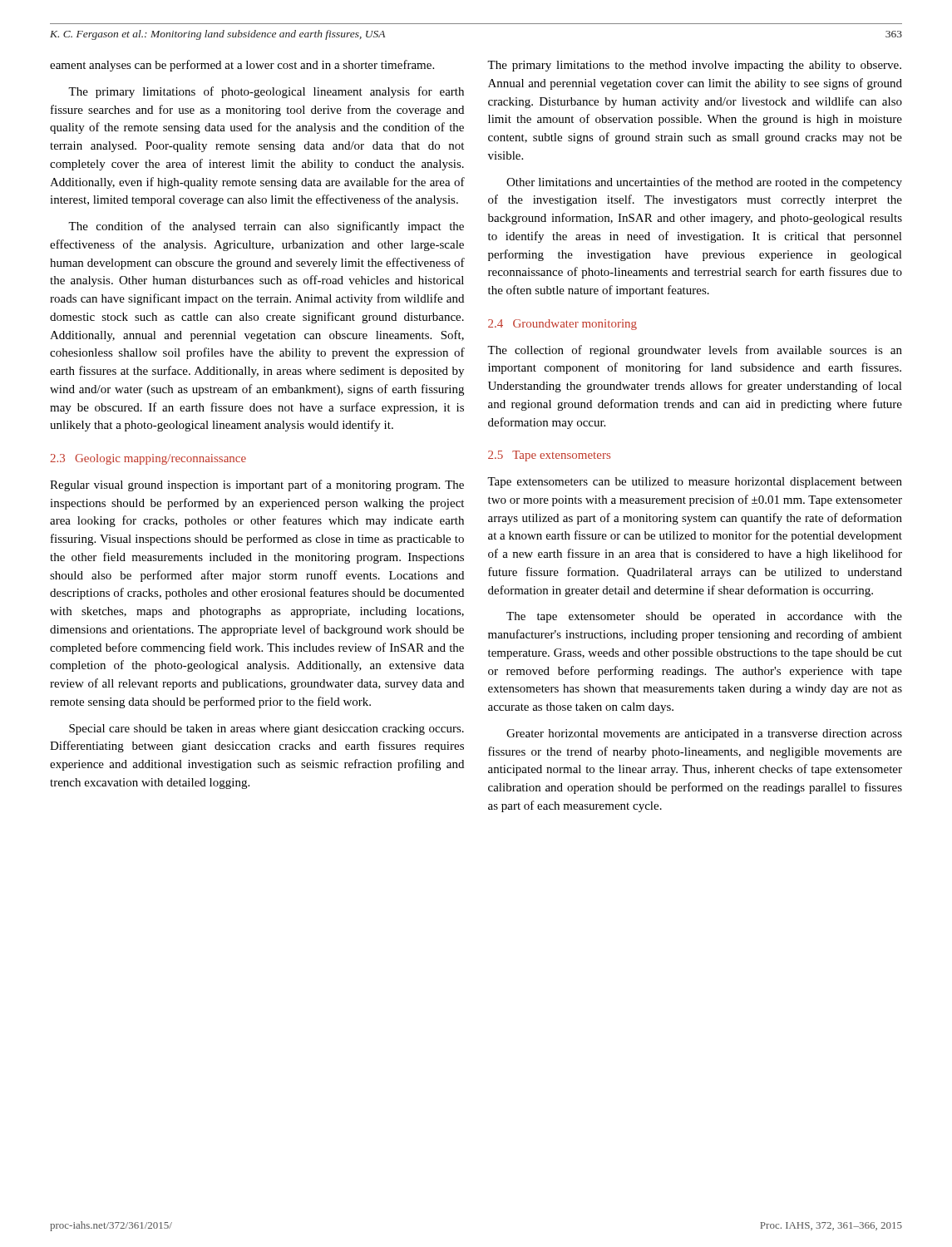This screenshot has height=1247, width=952.
Task: Find the text block containing "Tape extensometers can be"
Action: (x=695, y=644)
